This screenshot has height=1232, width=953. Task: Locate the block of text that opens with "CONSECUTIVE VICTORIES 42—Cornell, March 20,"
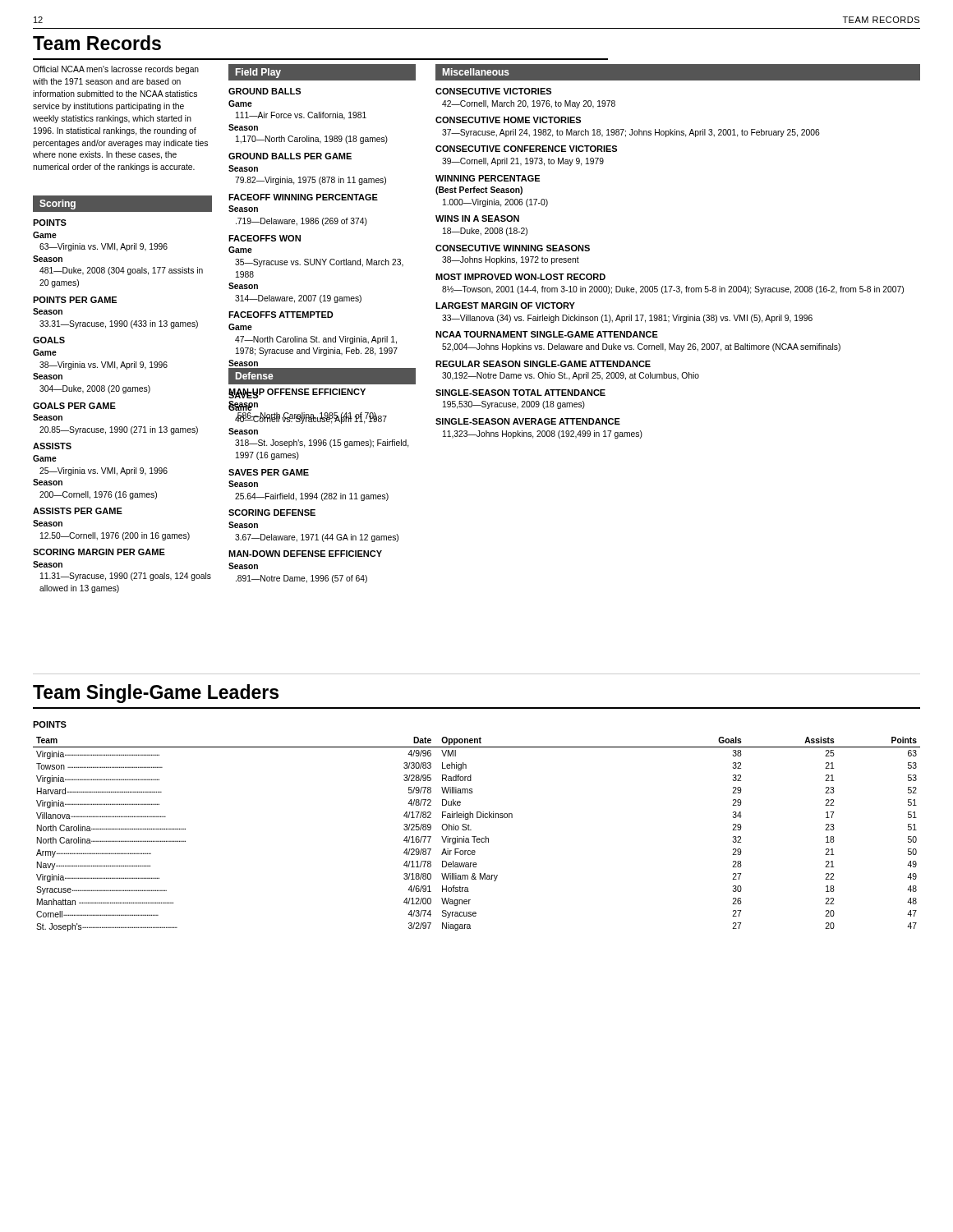click(x=493, y=91)
